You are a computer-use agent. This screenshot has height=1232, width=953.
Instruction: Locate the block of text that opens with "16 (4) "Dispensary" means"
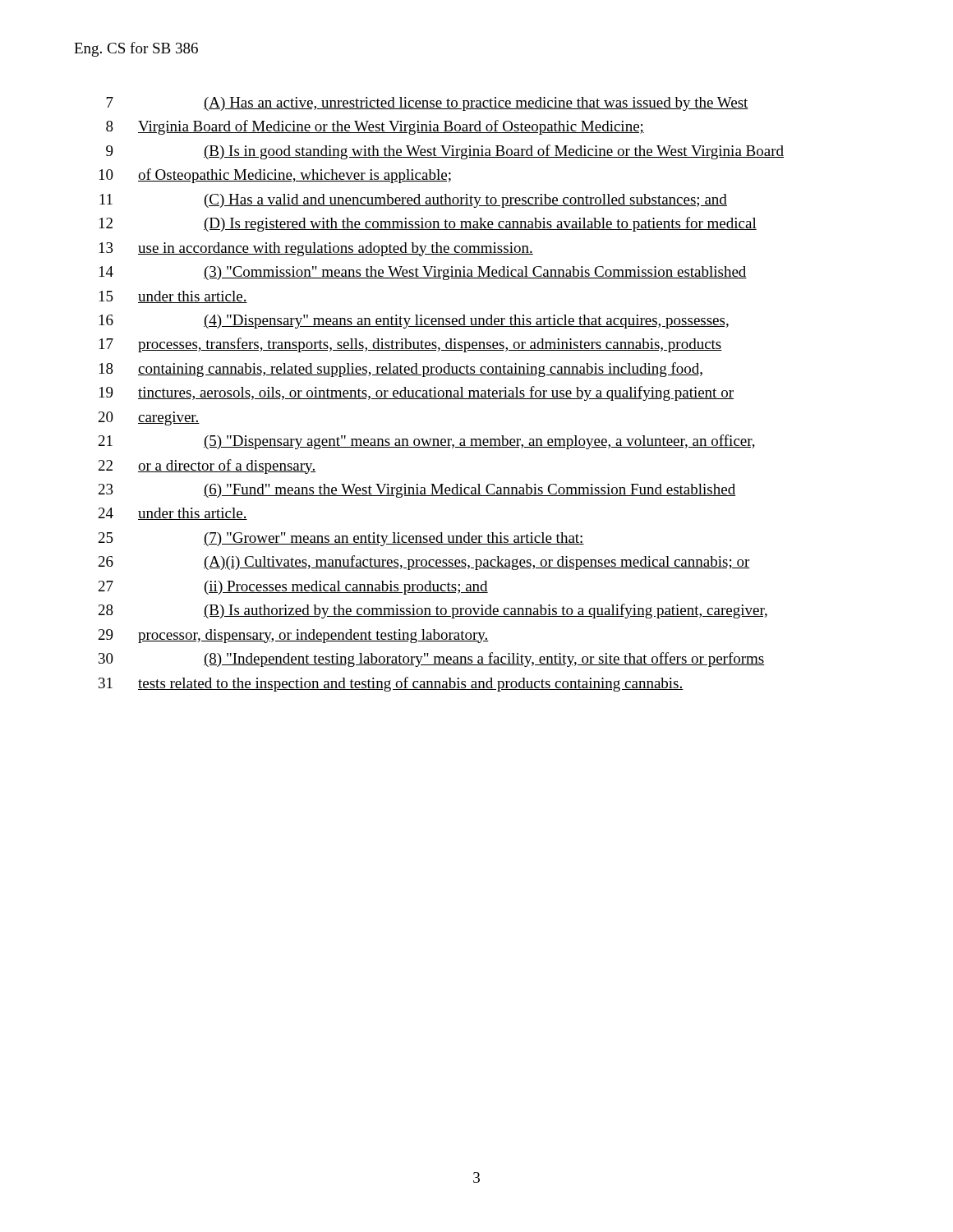476,320
